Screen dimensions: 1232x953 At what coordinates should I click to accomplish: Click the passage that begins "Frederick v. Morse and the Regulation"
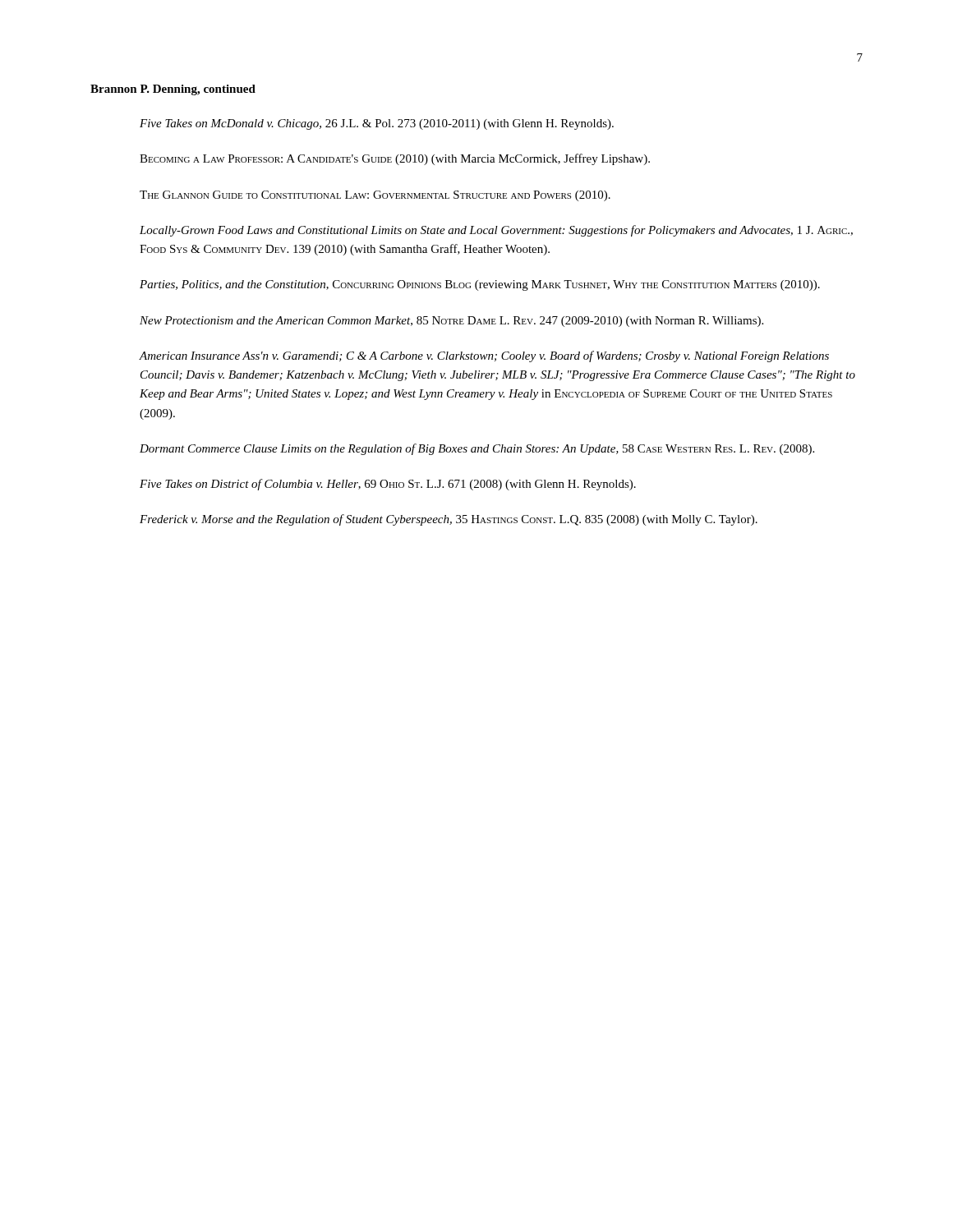click(501, 520)
